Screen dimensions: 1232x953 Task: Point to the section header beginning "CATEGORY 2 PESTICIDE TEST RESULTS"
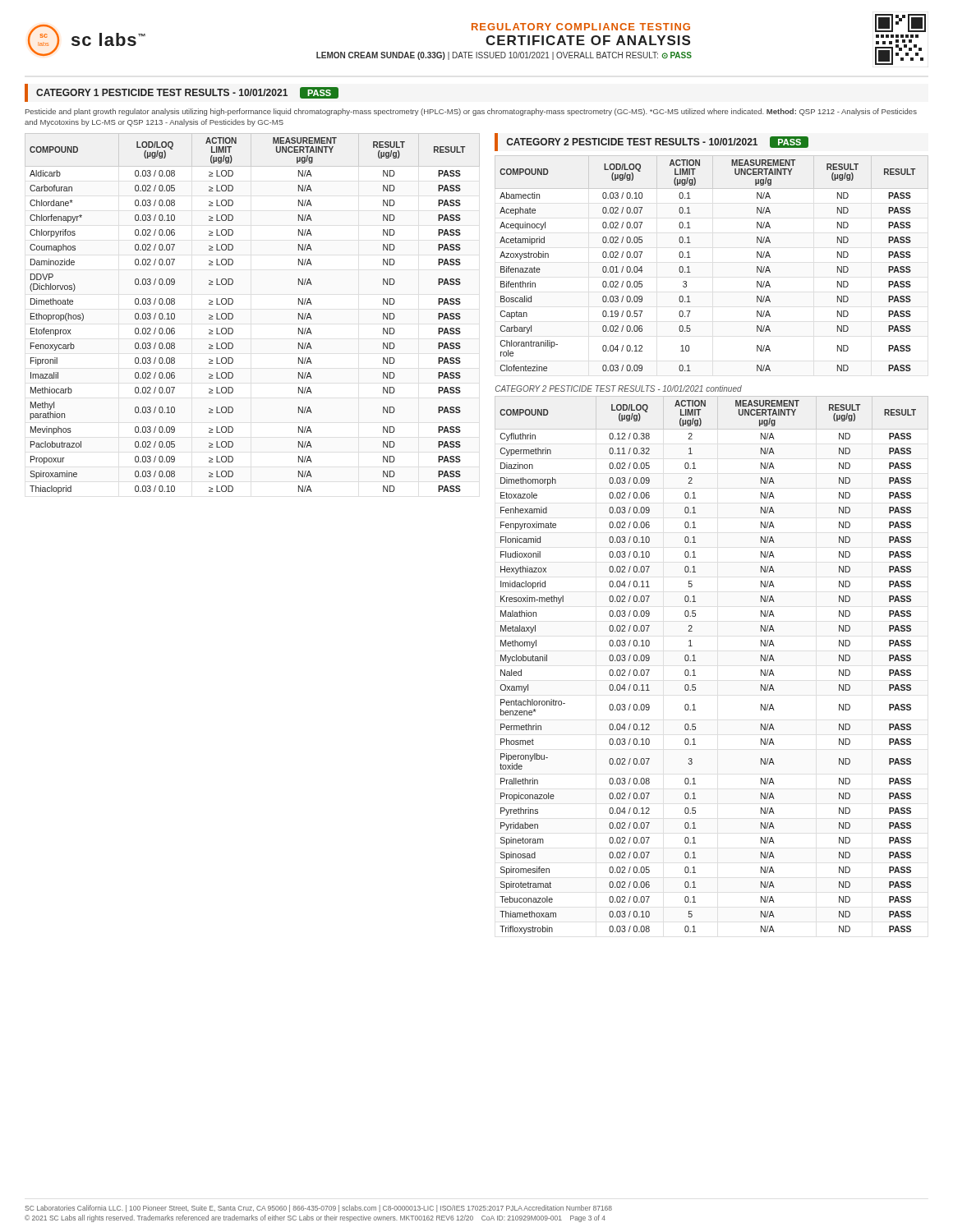click(x=657, y=142)
